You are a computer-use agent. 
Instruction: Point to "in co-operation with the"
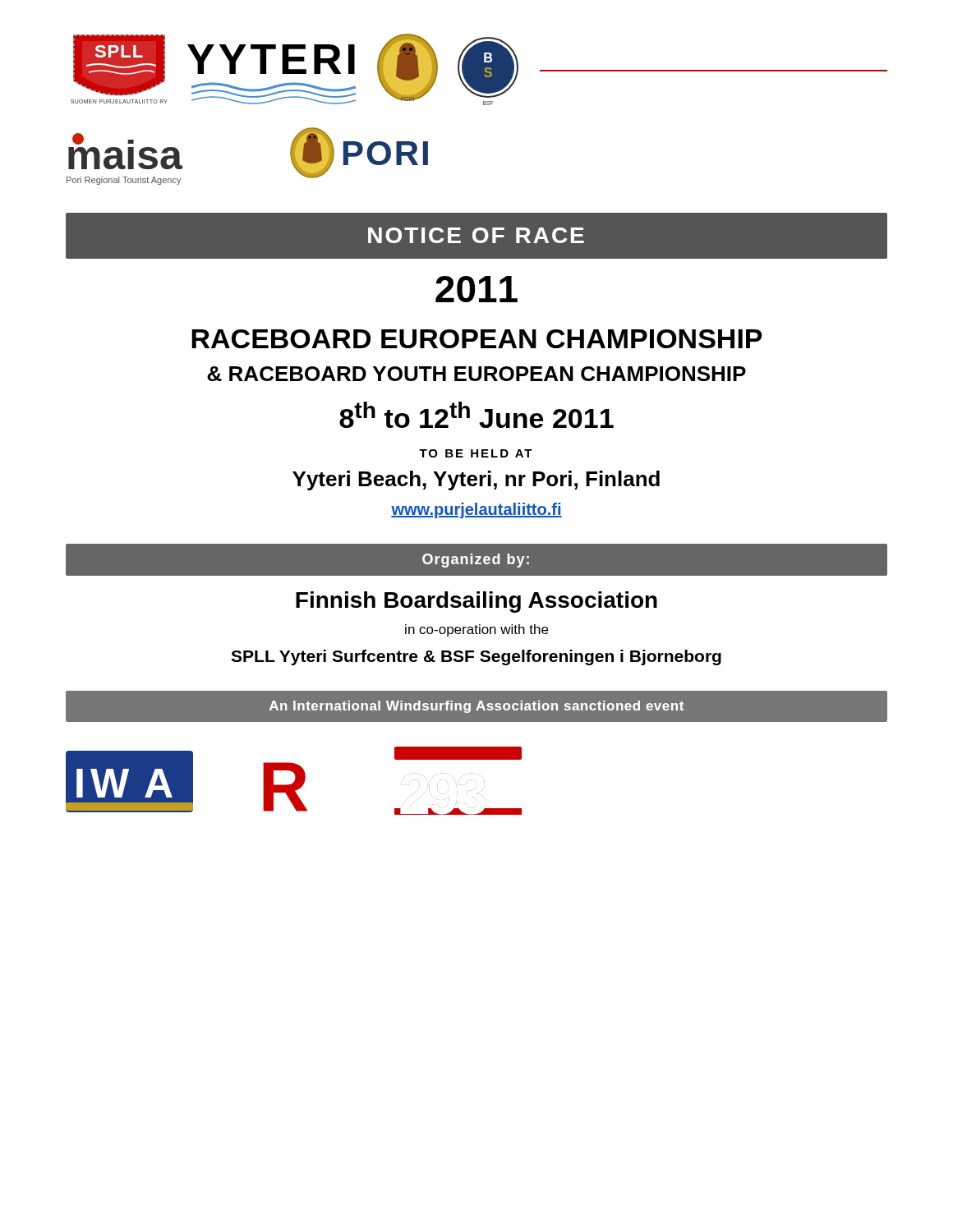click(x=476, y=630)
